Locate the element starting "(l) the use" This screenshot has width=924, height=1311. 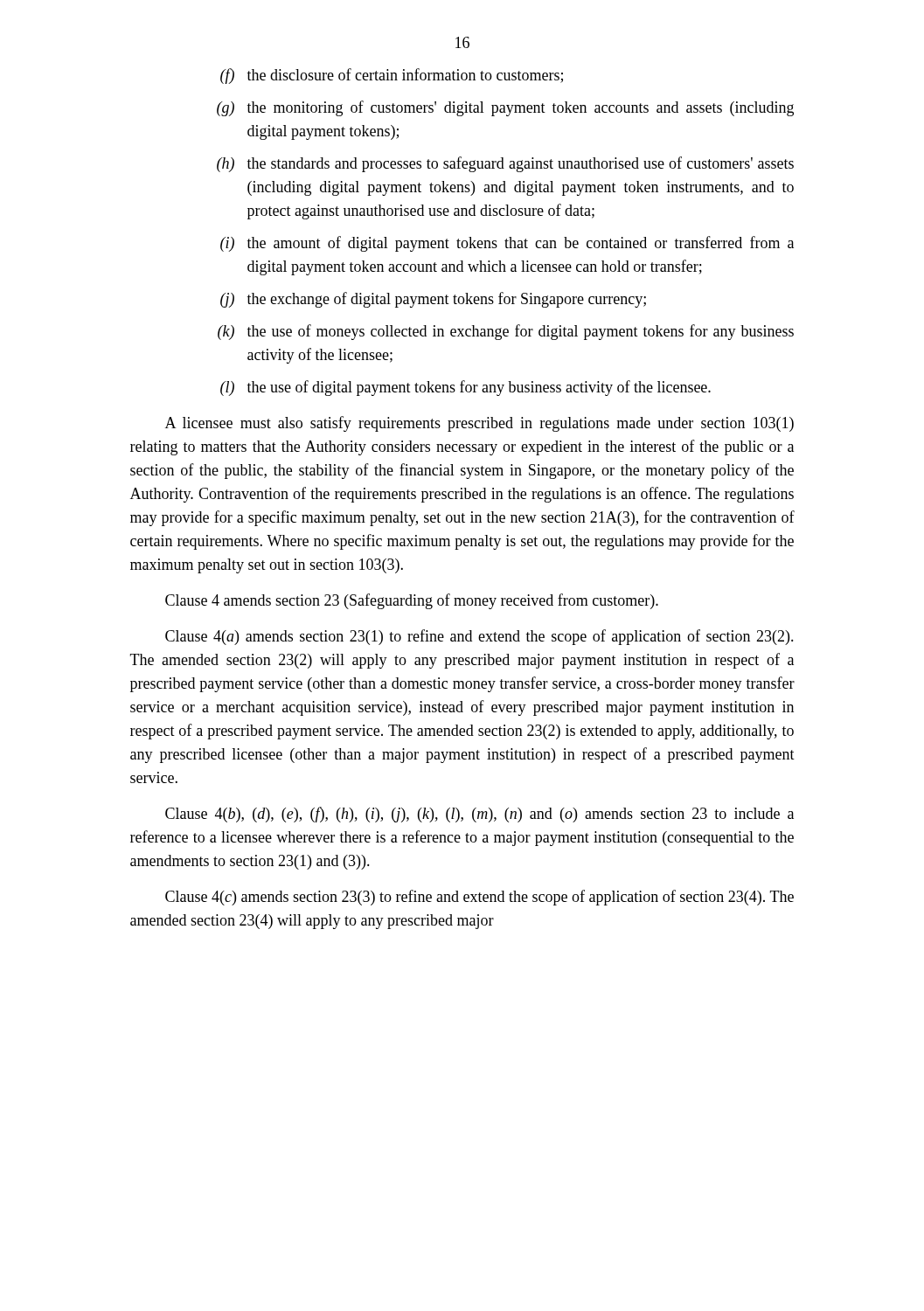pyautogui.click(x=488, y=388)
